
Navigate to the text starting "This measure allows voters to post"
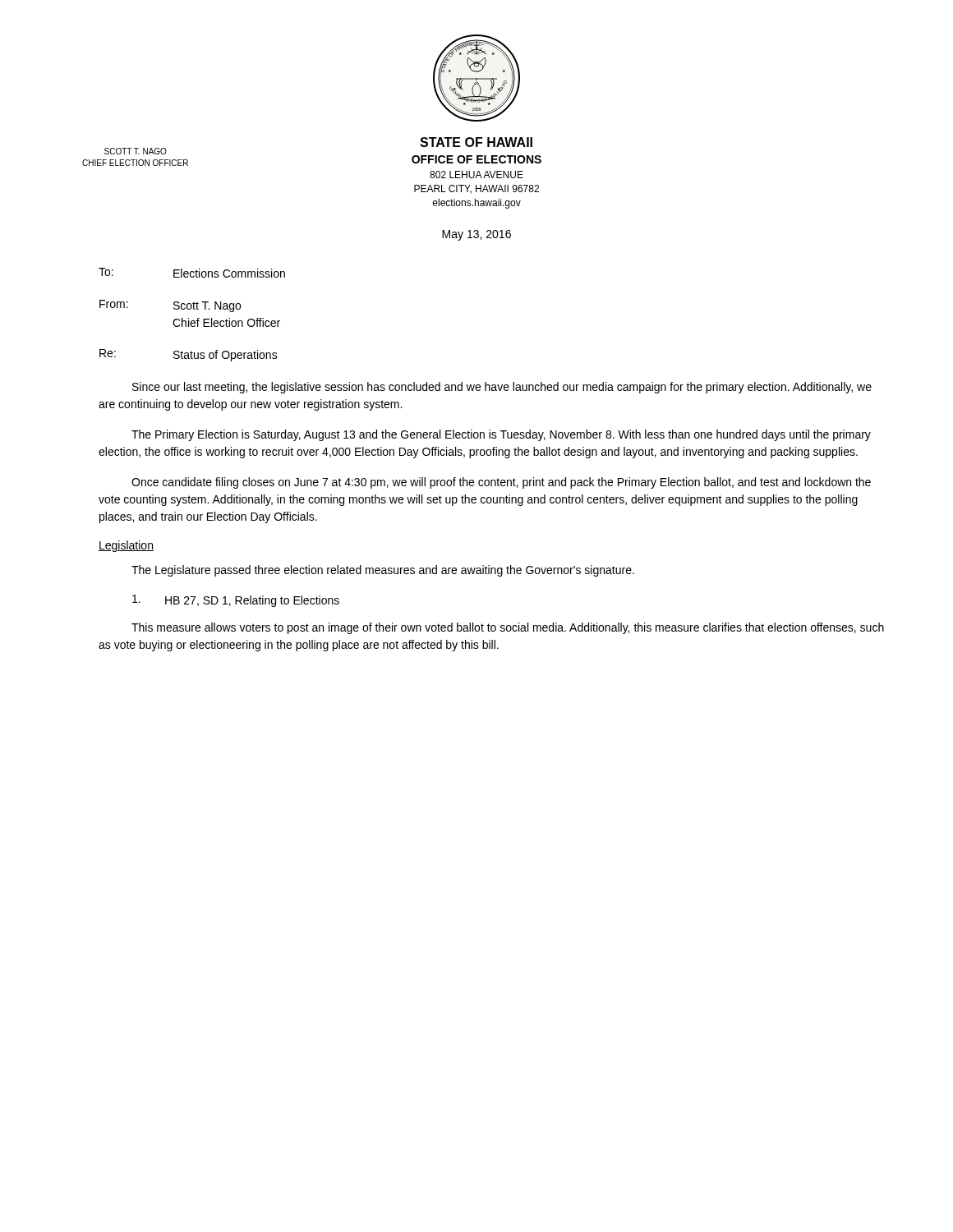tap(491, 636)
